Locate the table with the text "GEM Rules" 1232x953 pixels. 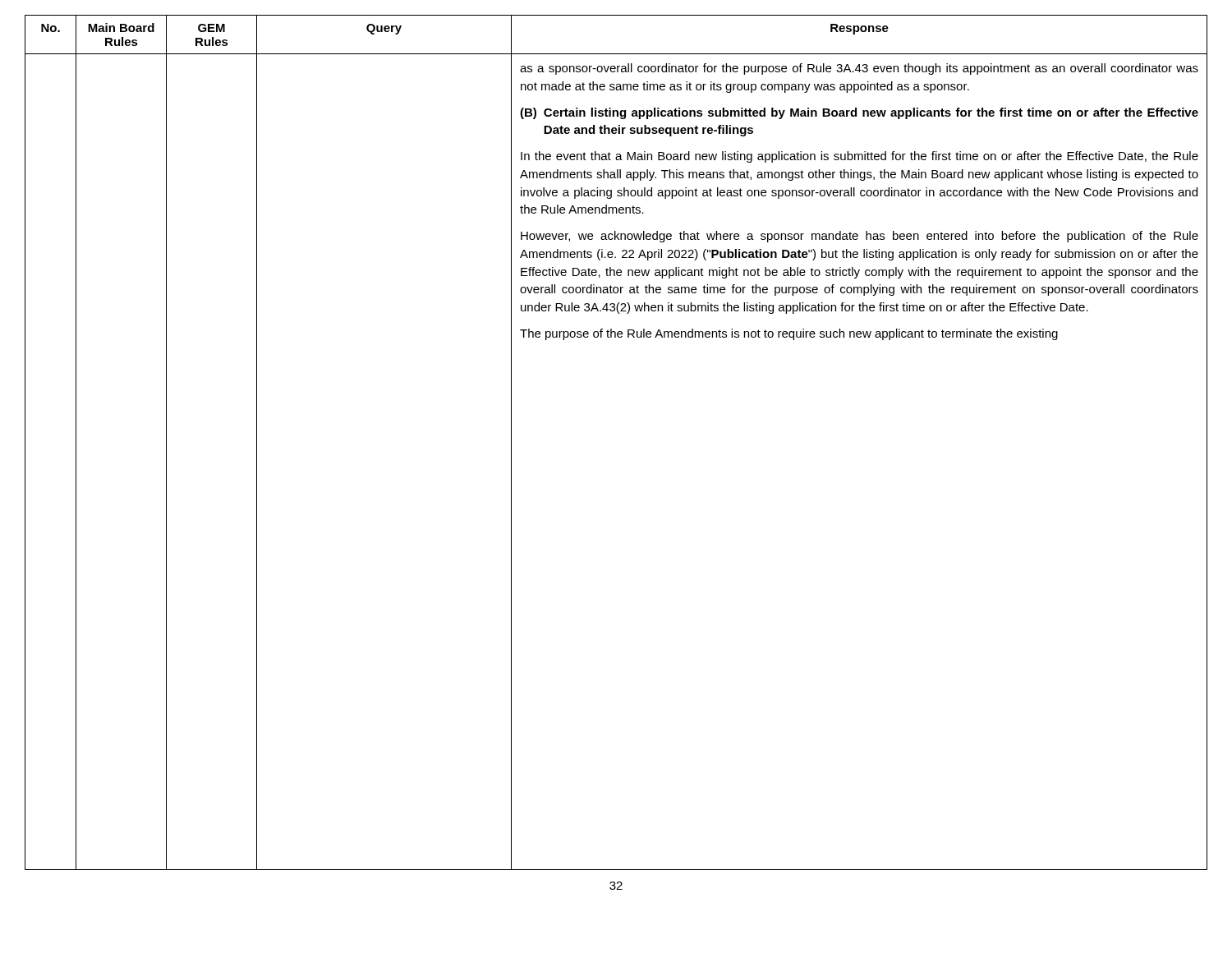[616, 442]
